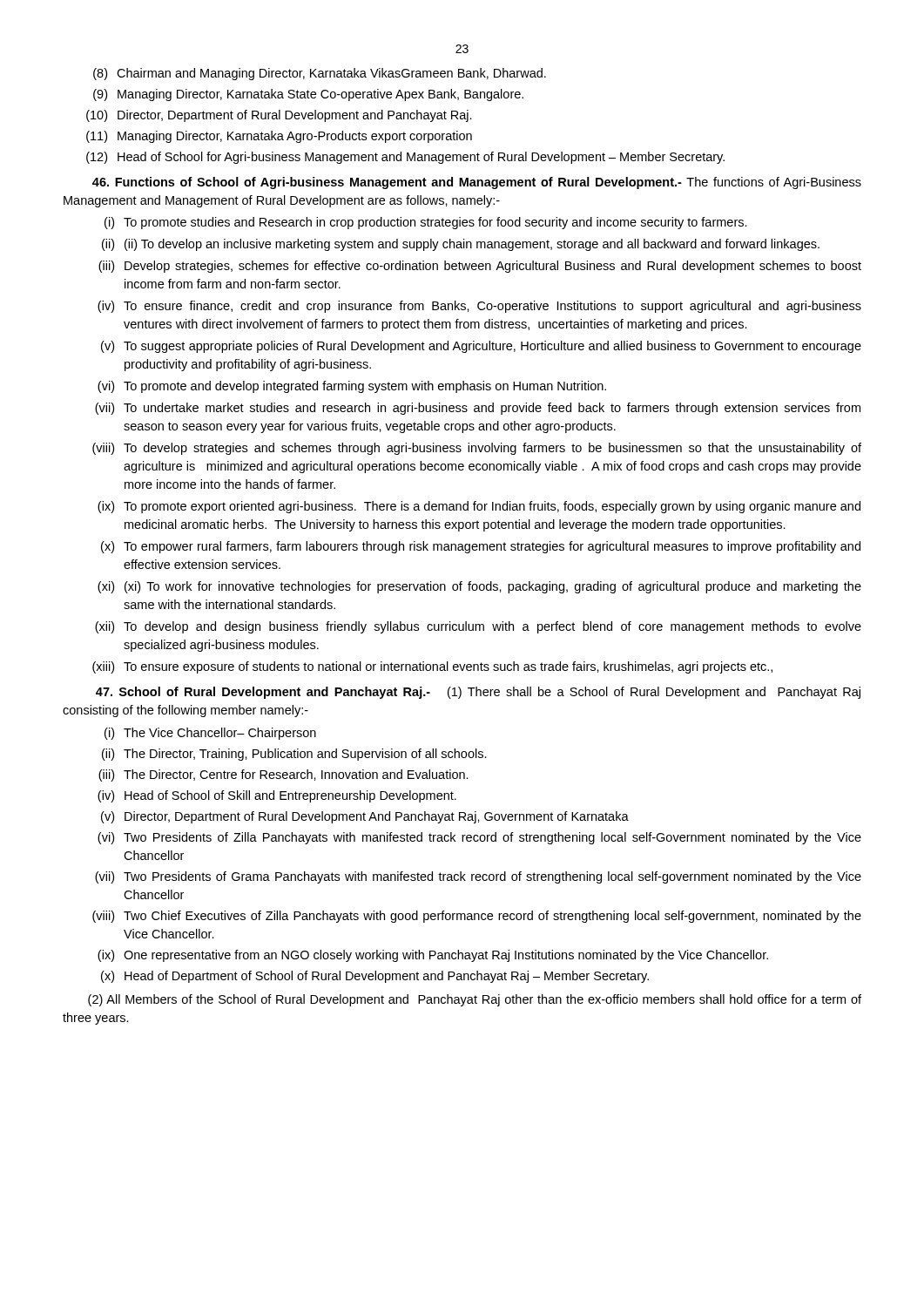Find the list item that reads "(i) To promote studies"
Viewport: 924px width, 1307px height.
point(462,223)
